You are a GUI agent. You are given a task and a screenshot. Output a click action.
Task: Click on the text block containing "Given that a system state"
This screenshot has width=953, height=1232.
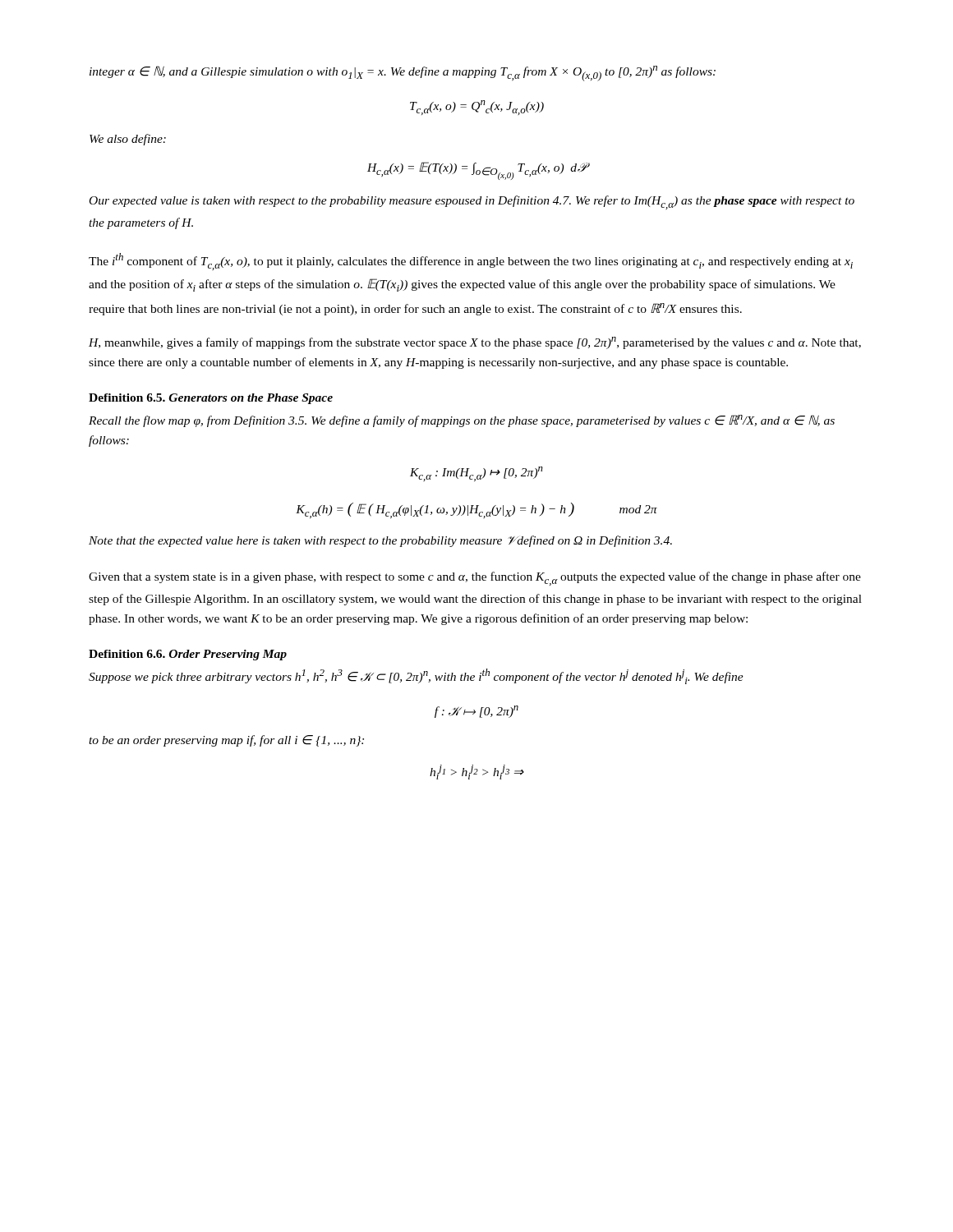click(475, 597)
